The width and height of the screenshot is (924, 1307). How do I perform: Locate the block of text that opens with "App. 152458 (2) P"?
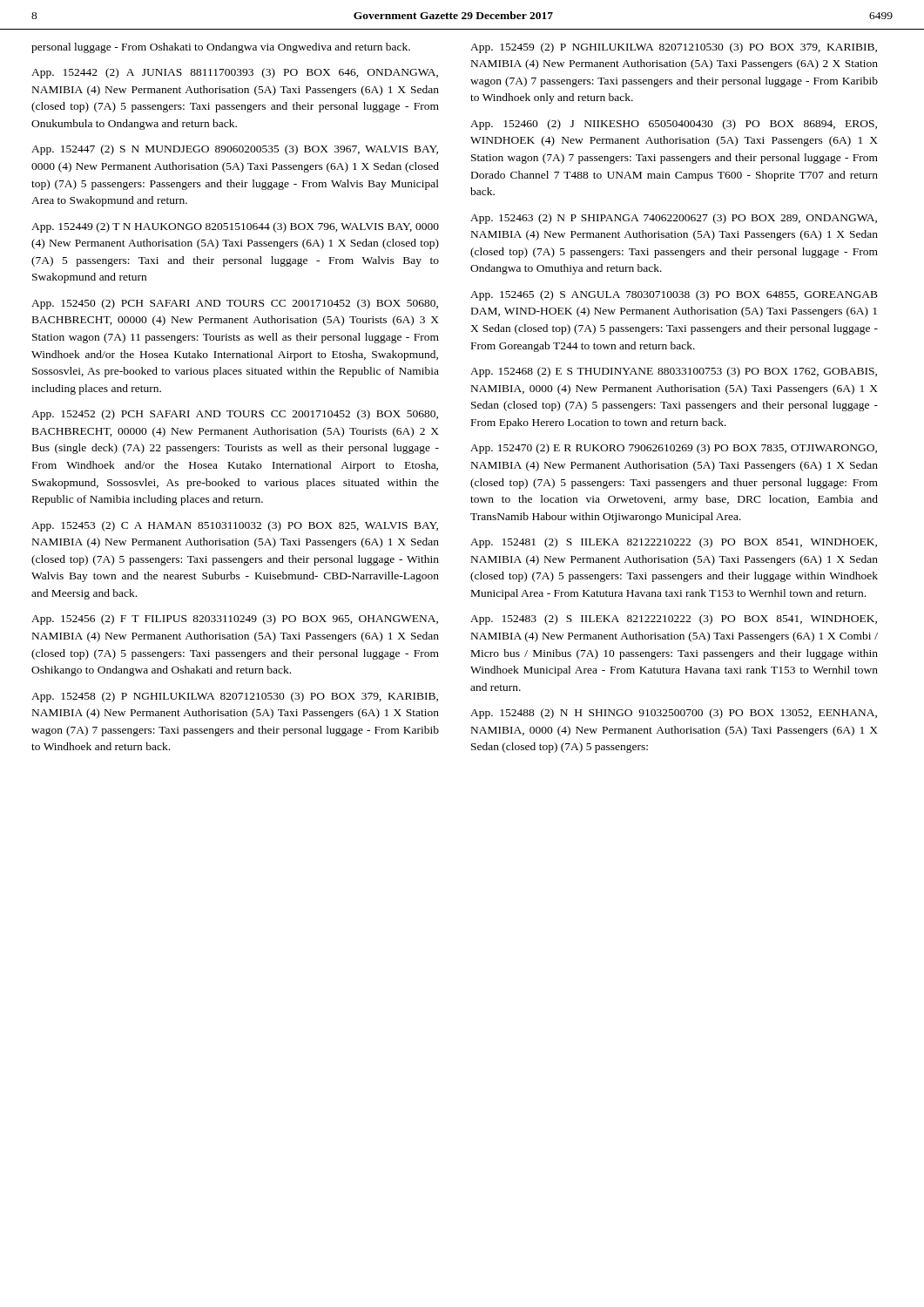235,721
